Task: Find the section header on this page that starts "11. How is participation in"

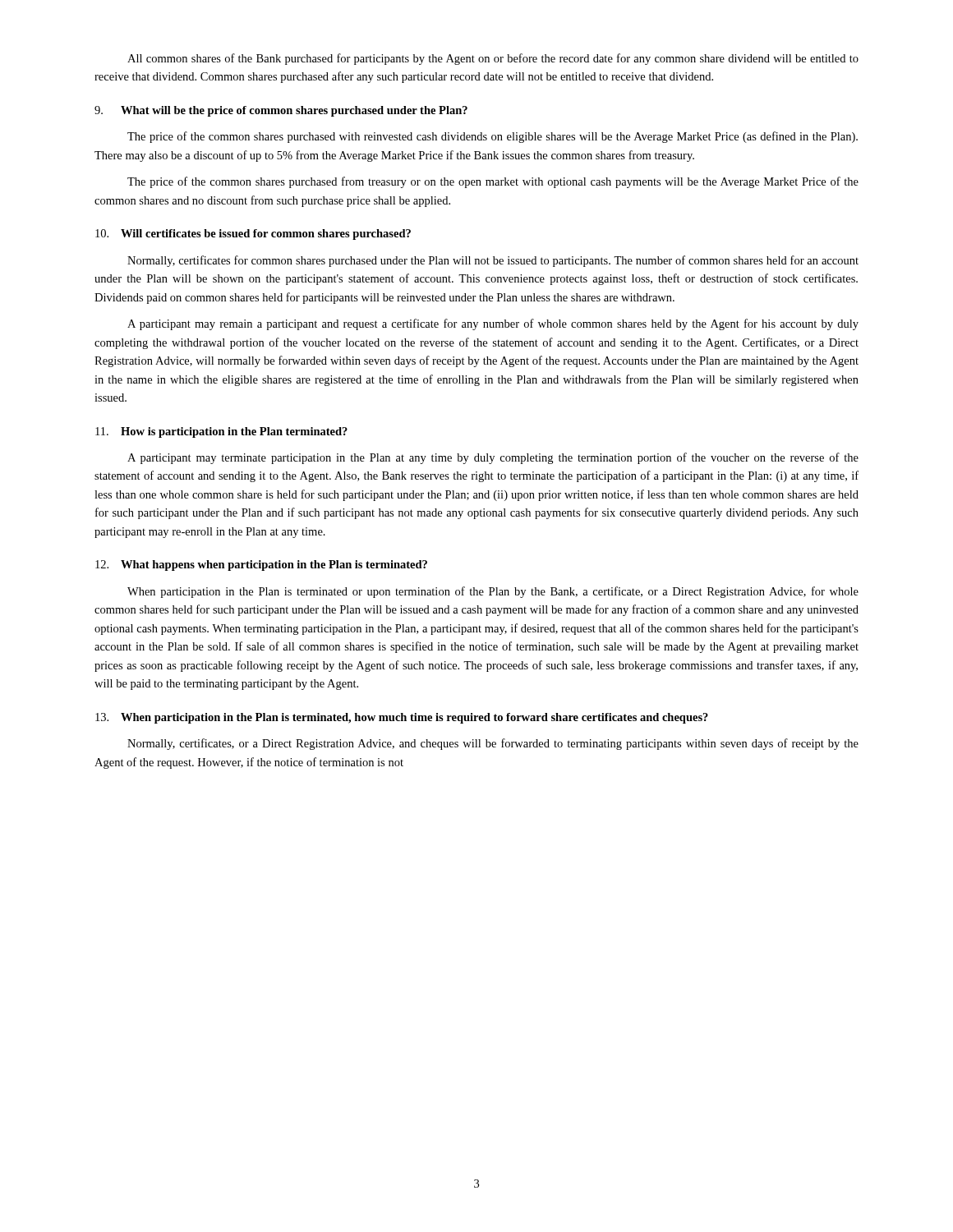Action: click(221, 431)
